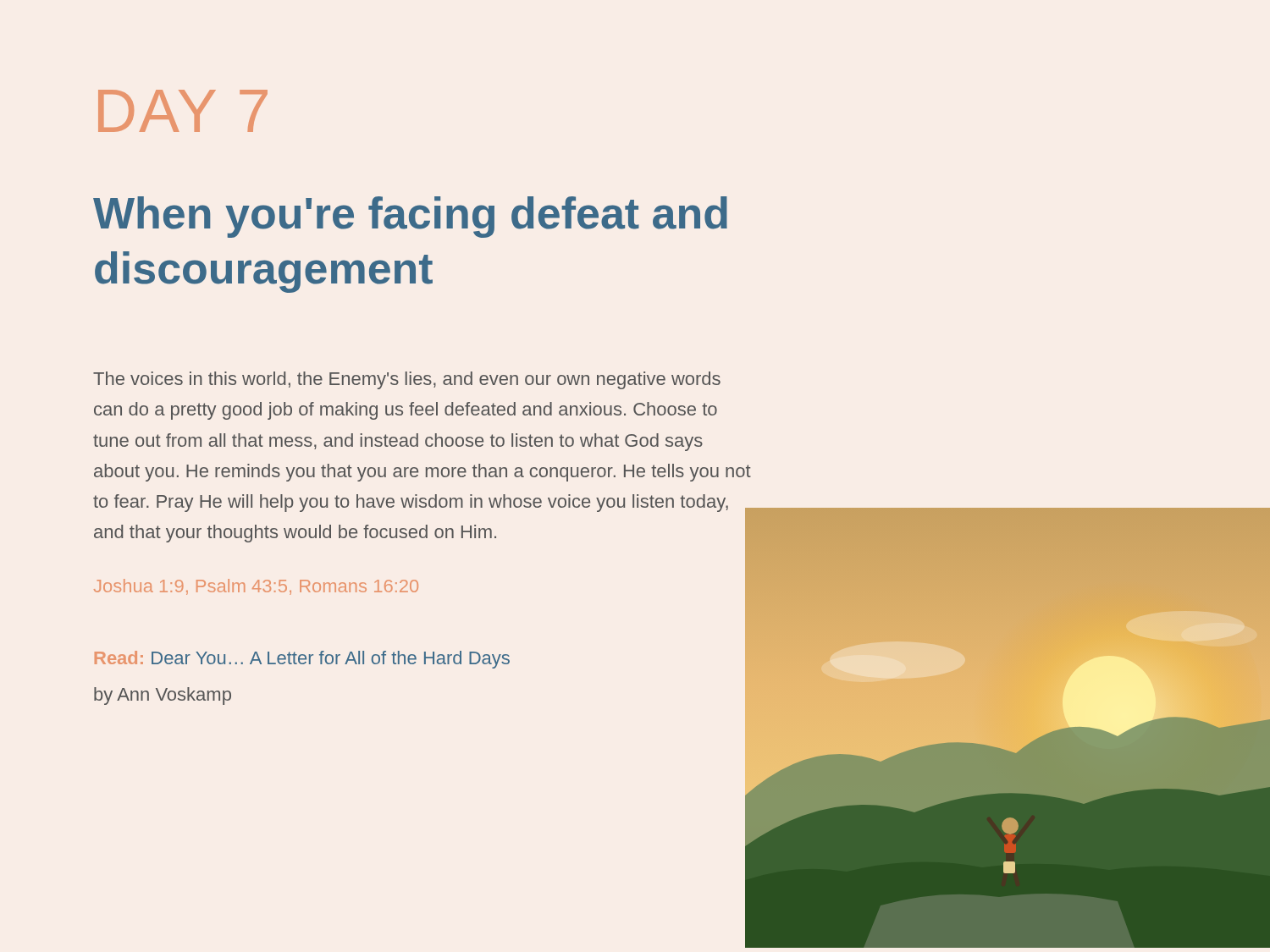
Task: Navigate to the block starting "DAY 7"
Action: pyautogui.click(x=183, y=111)
